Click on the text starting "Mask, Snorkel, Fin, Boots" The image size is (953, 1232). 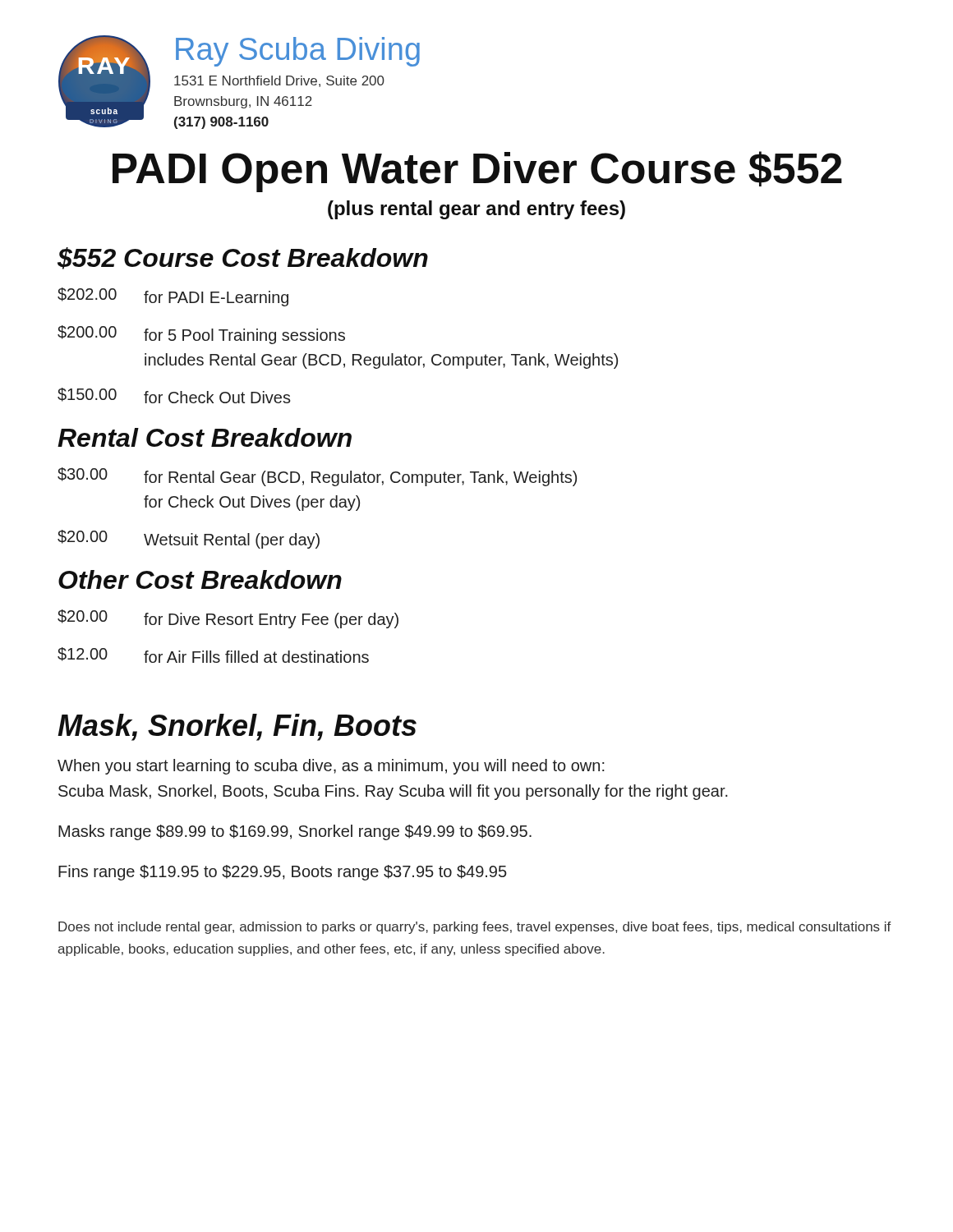tap(237, 726)
